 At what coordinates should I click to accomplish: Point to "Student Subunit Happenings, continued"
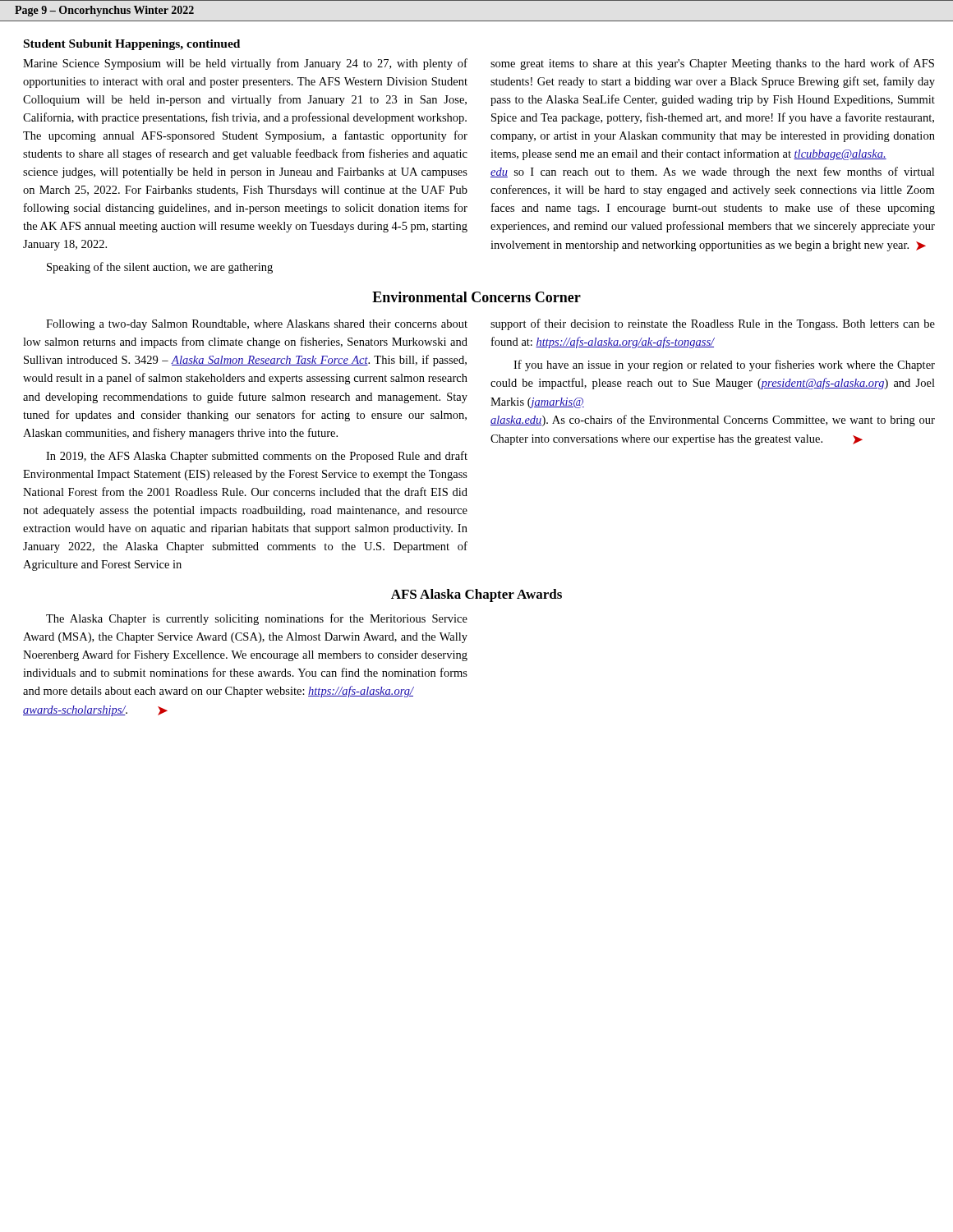(132, 45)
